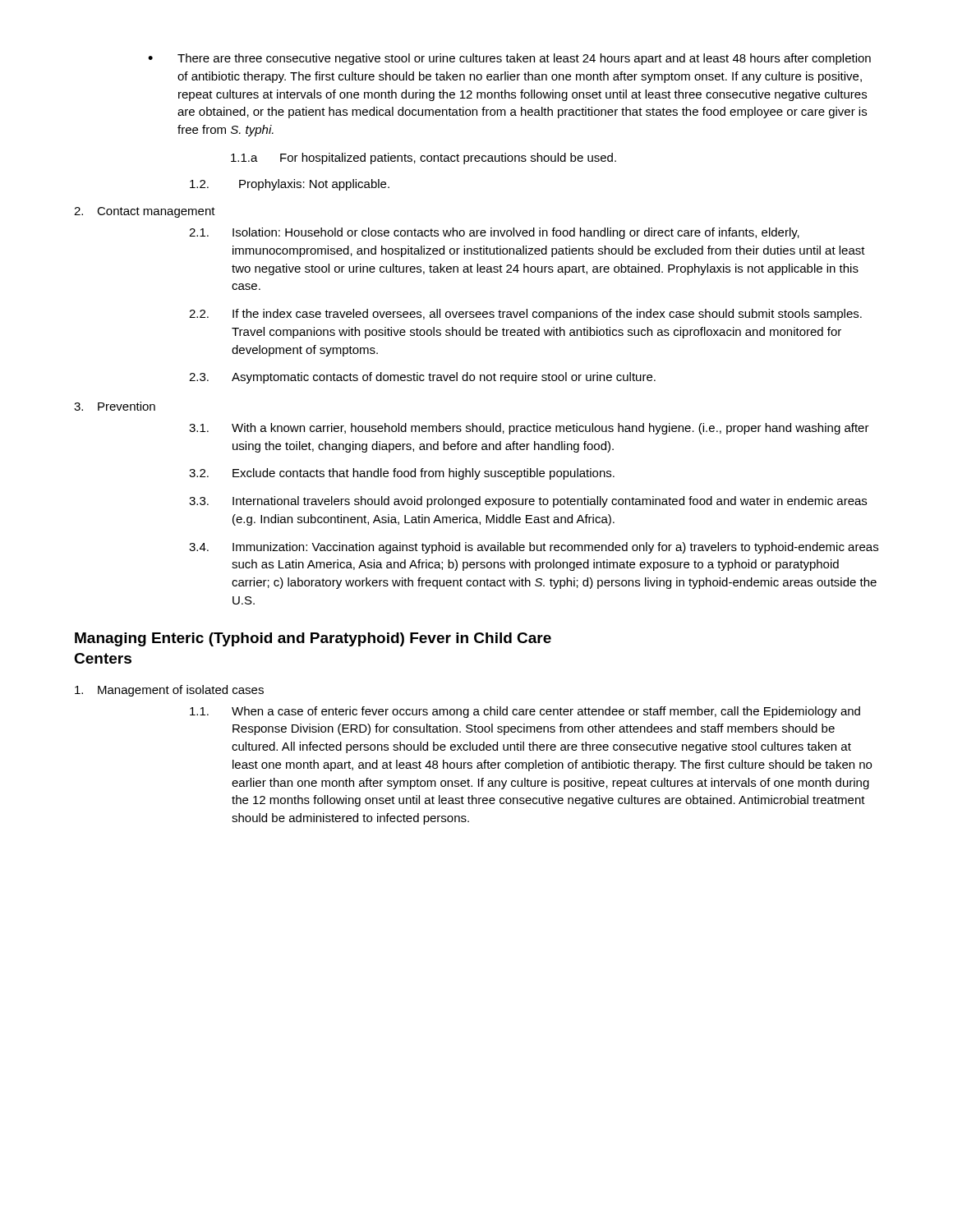
Task: Find the list item that reads "2.1. Isolation: Household or close contacts who"
Action: tap(534, 259)
